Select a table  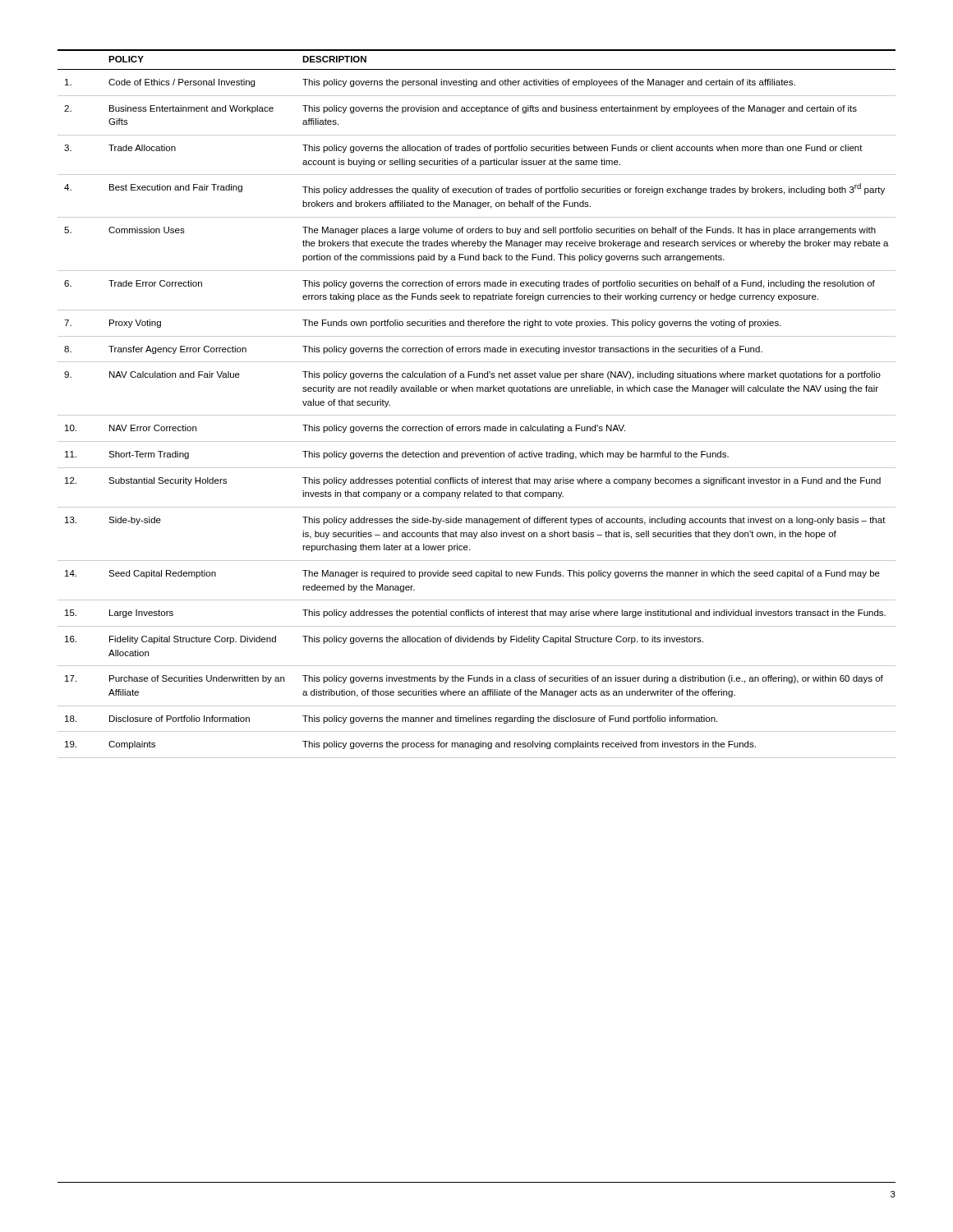click(x=476, y=404)
